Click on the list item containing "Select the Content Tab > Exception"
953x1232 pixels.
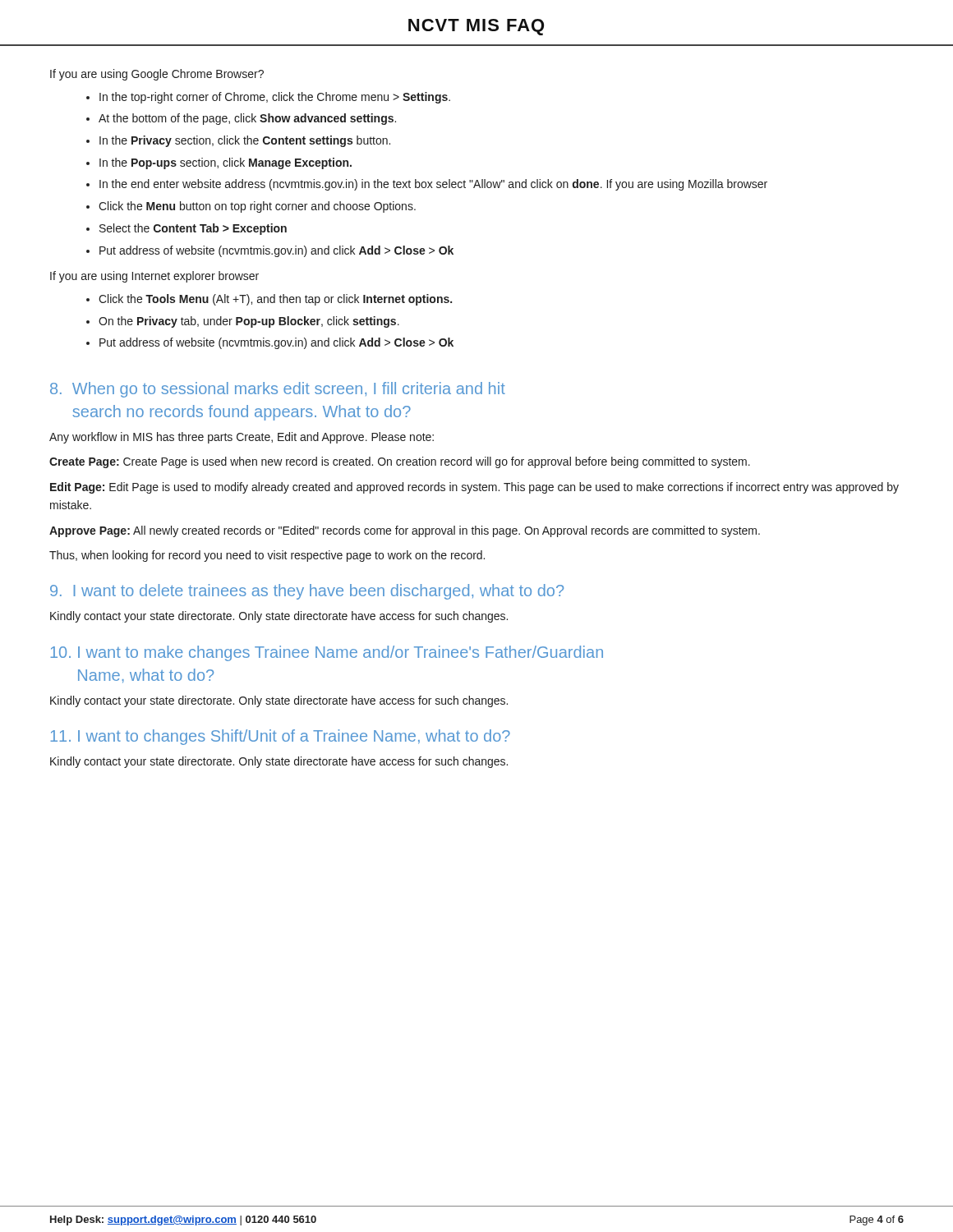[x=193, y=228]
